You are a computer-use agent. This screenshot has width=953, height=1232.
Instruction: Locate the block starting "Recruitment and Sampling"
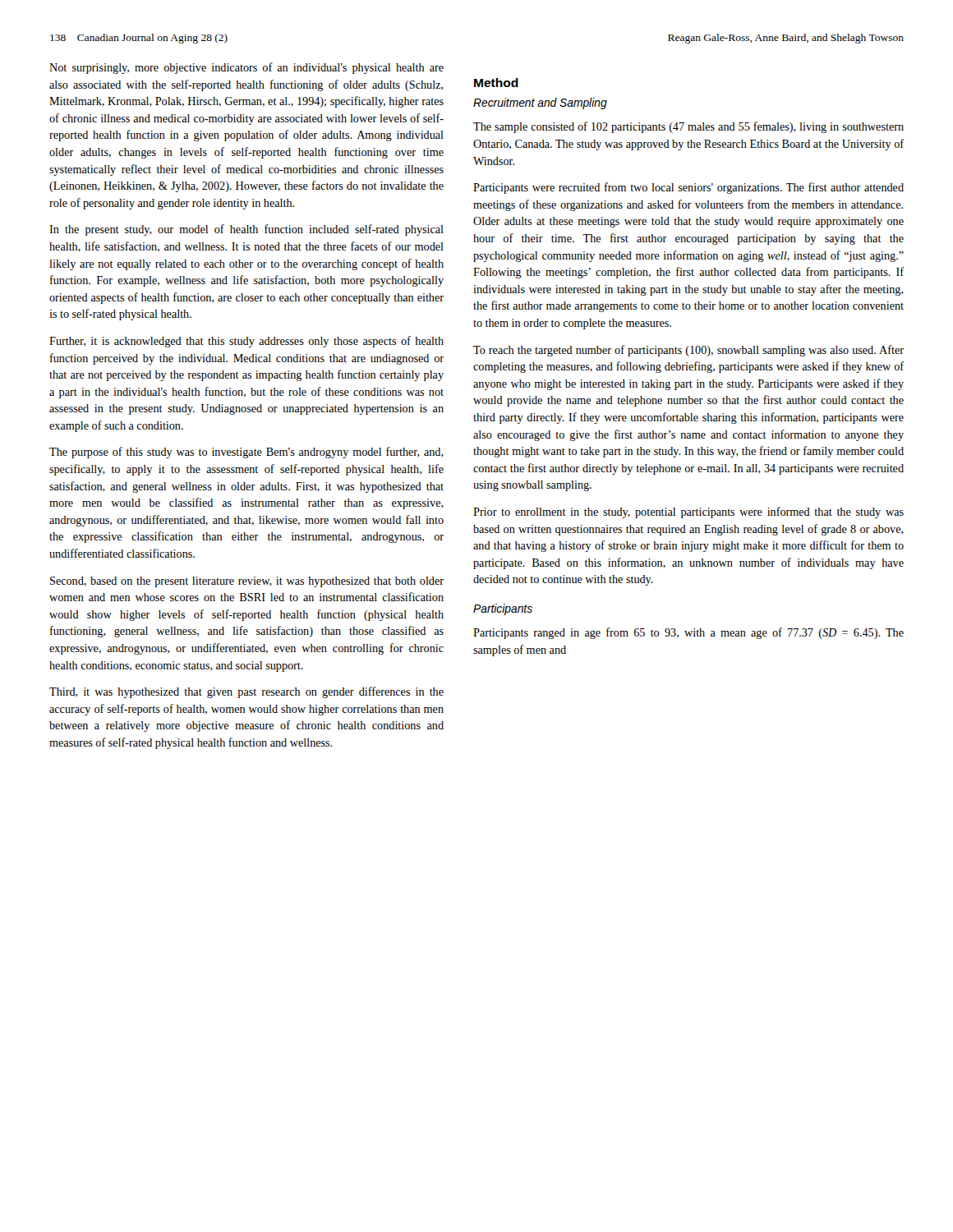540,103
